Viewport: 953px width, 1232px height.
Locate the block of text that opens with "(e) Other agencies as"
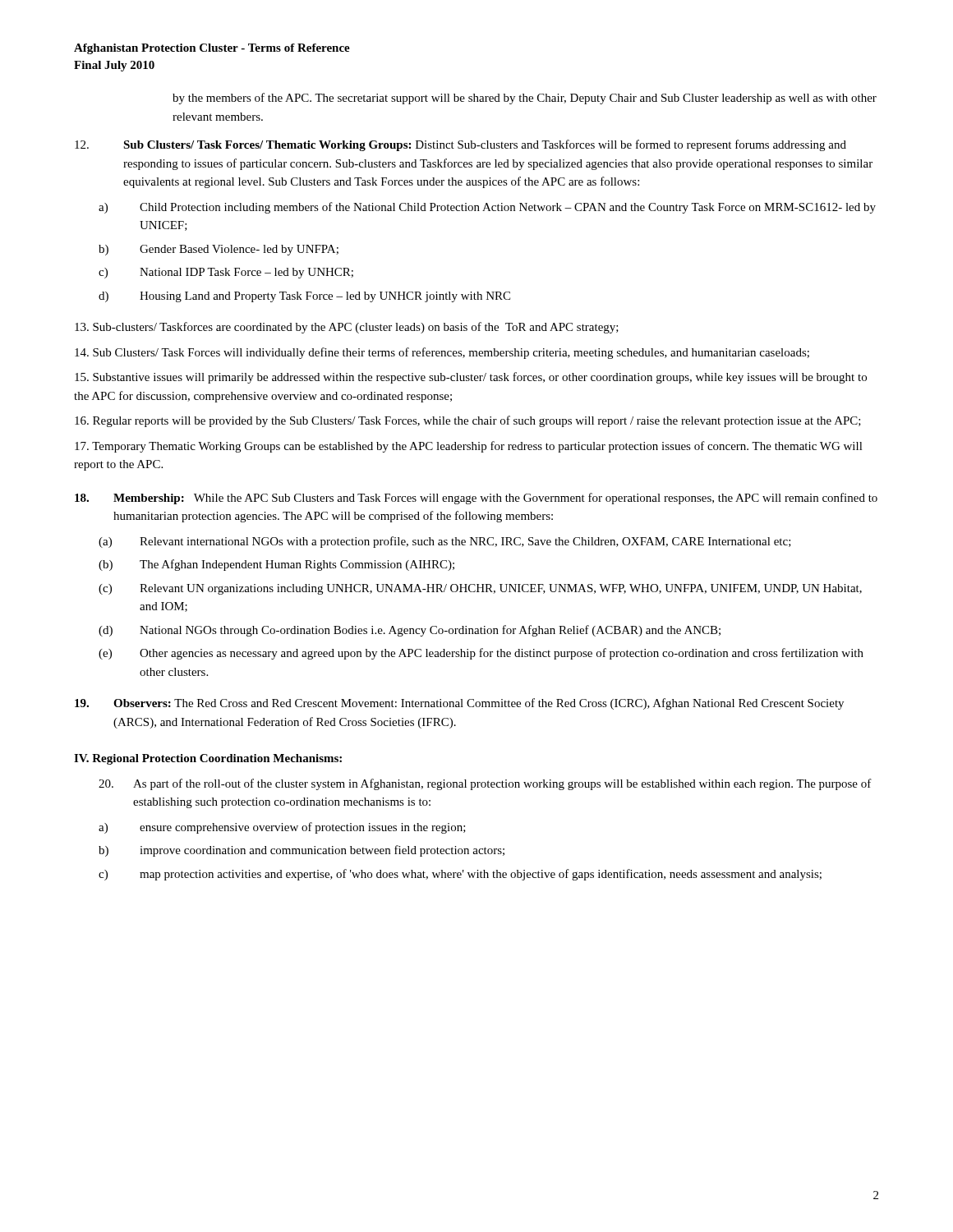coord(489,662)
